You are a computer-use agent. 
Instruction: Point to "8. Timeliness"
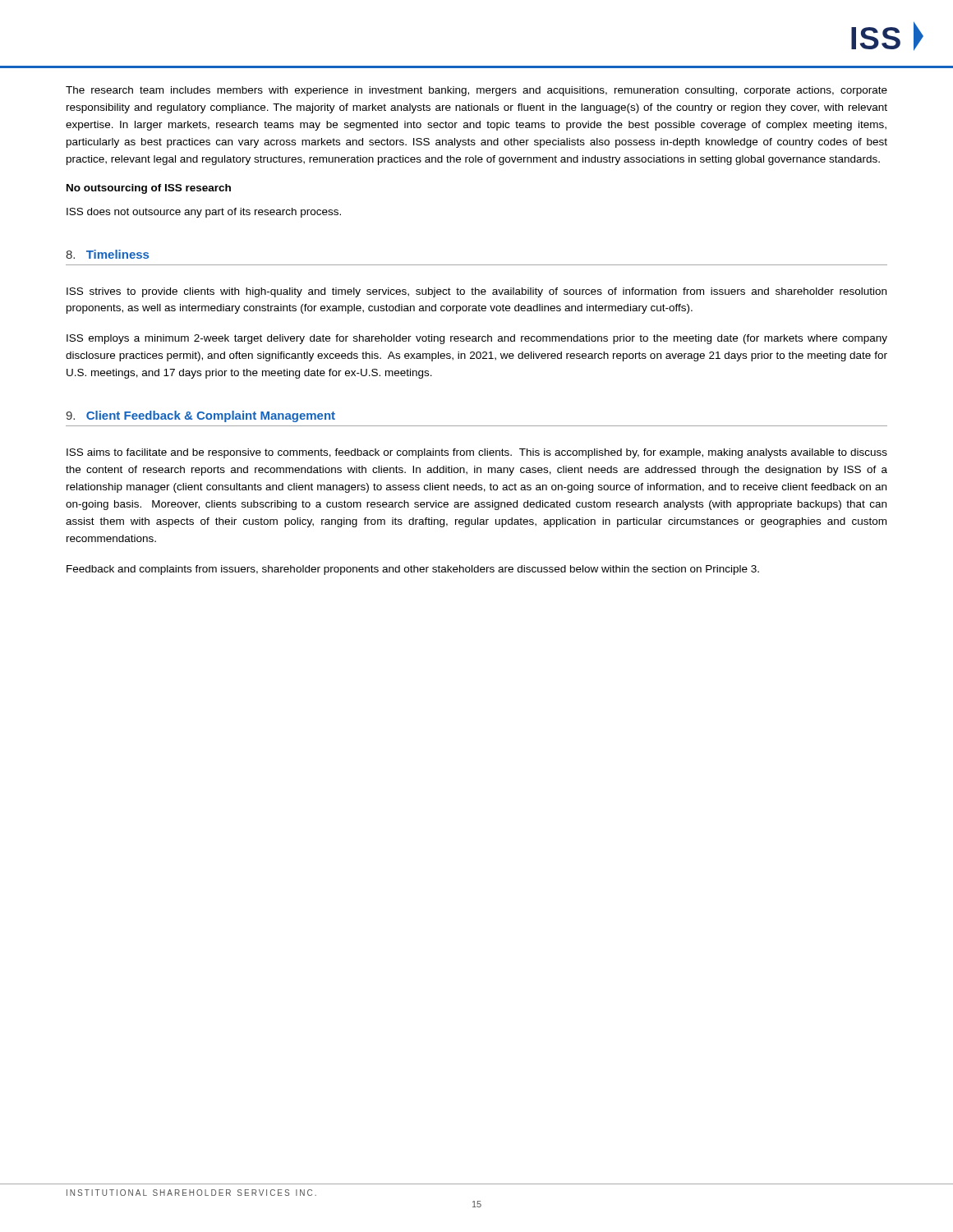[108, 254]
